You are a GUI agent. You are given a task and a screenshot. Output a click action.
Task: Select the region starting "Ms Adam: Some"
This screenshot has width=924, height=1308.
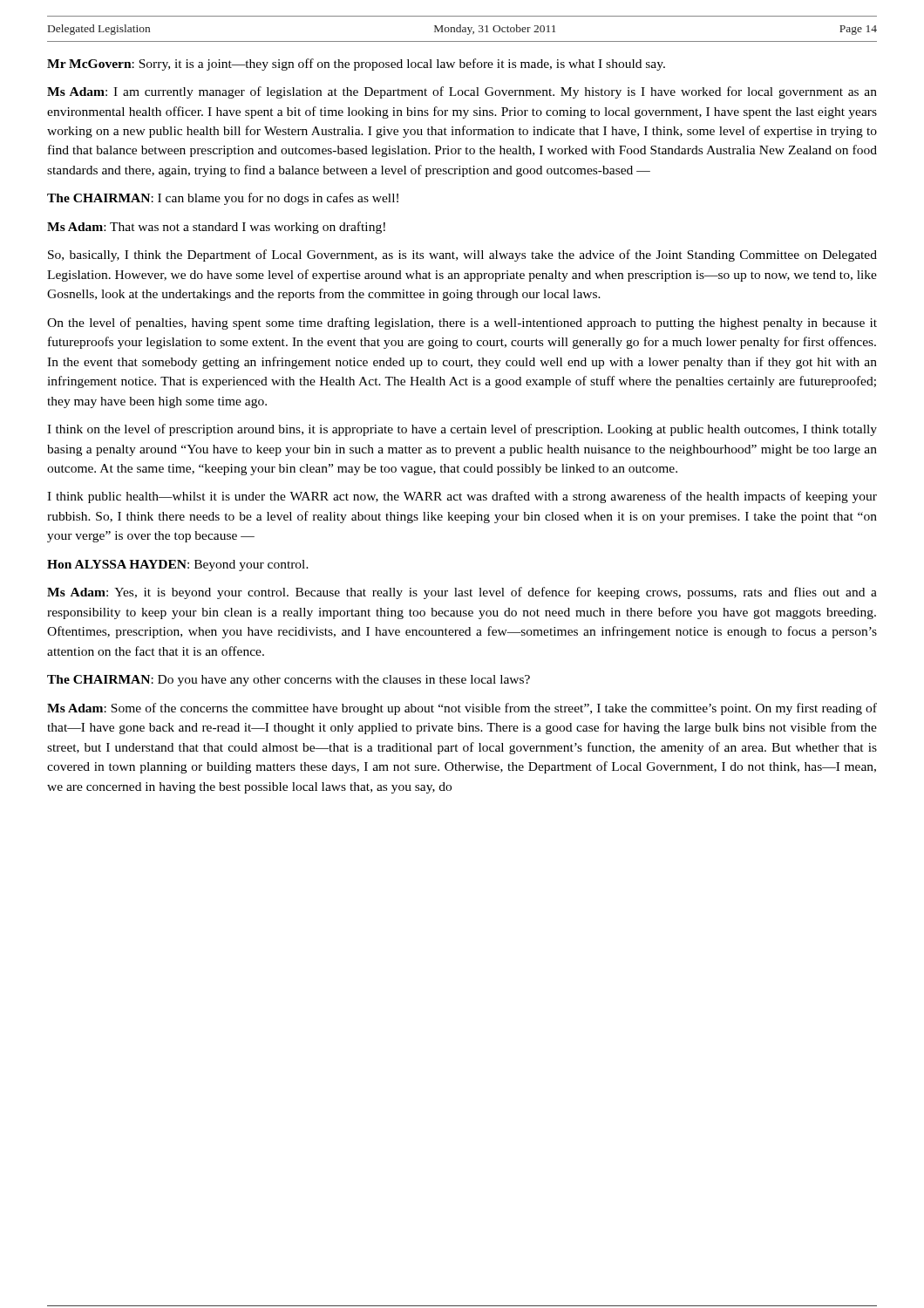(x=462, y=747)
